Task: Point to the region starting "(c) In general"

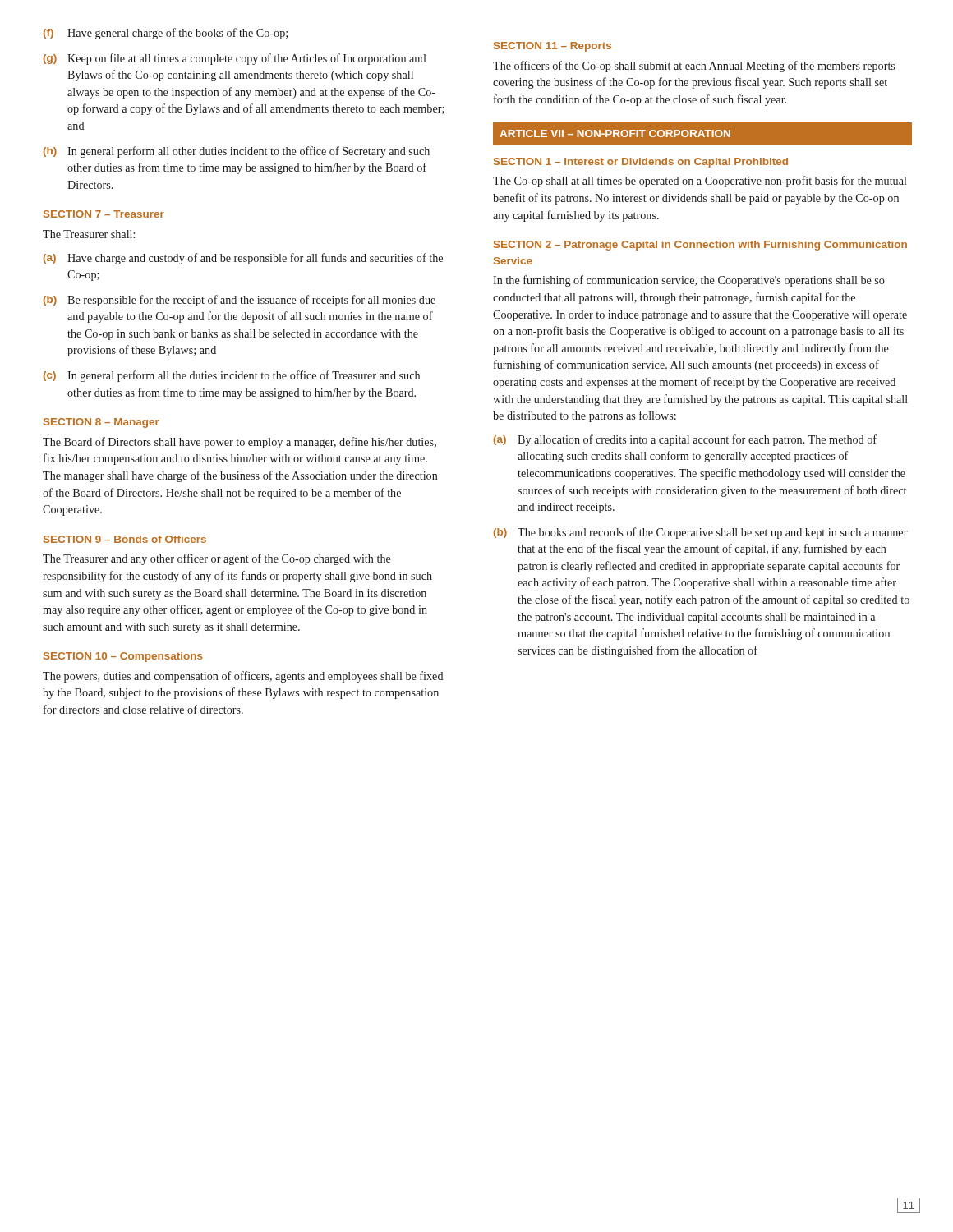Action: pos(244,384)
